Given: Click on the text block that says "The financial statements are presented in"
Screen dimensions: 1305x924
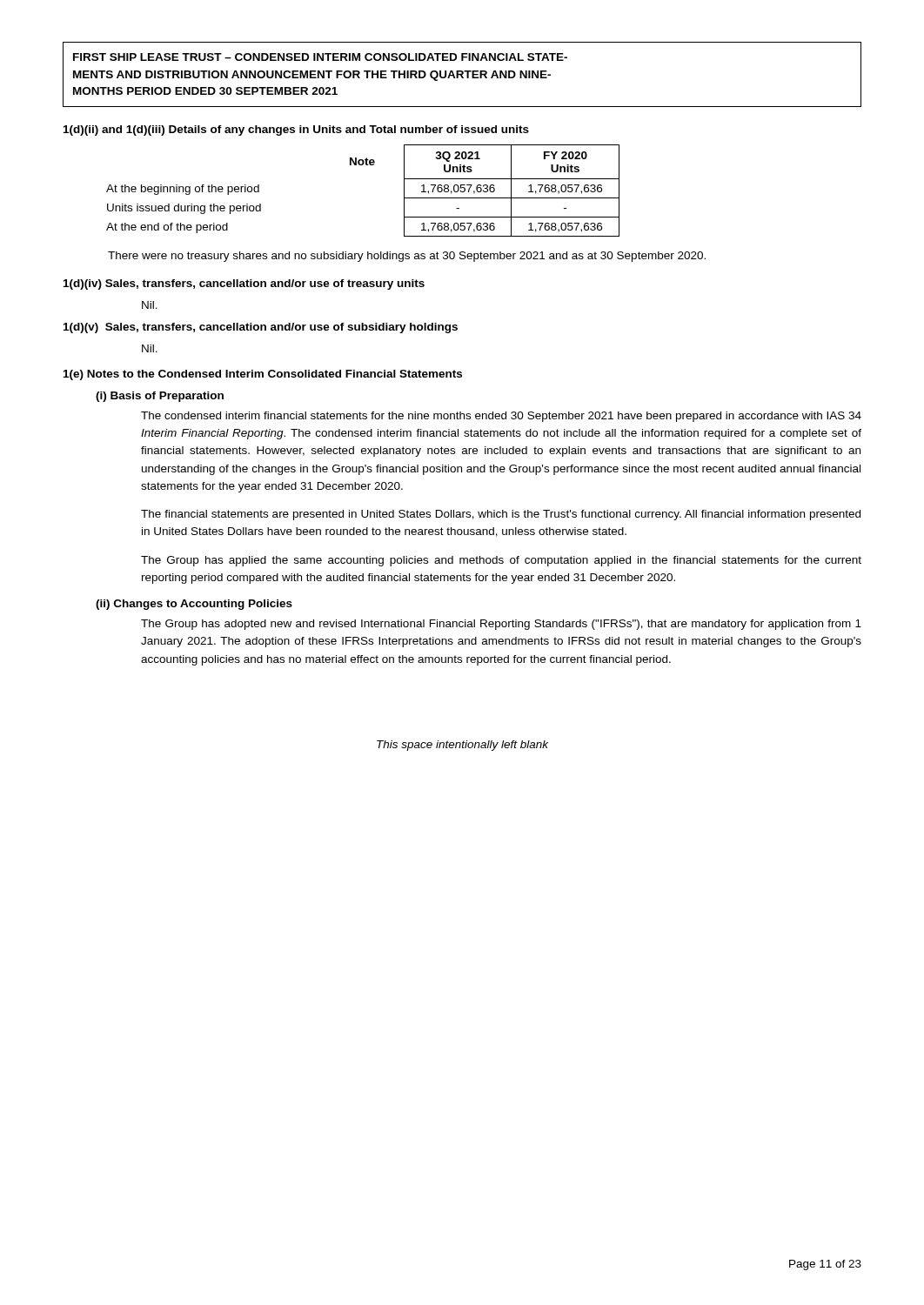Looking at the screenshot, I should (501, 523).
